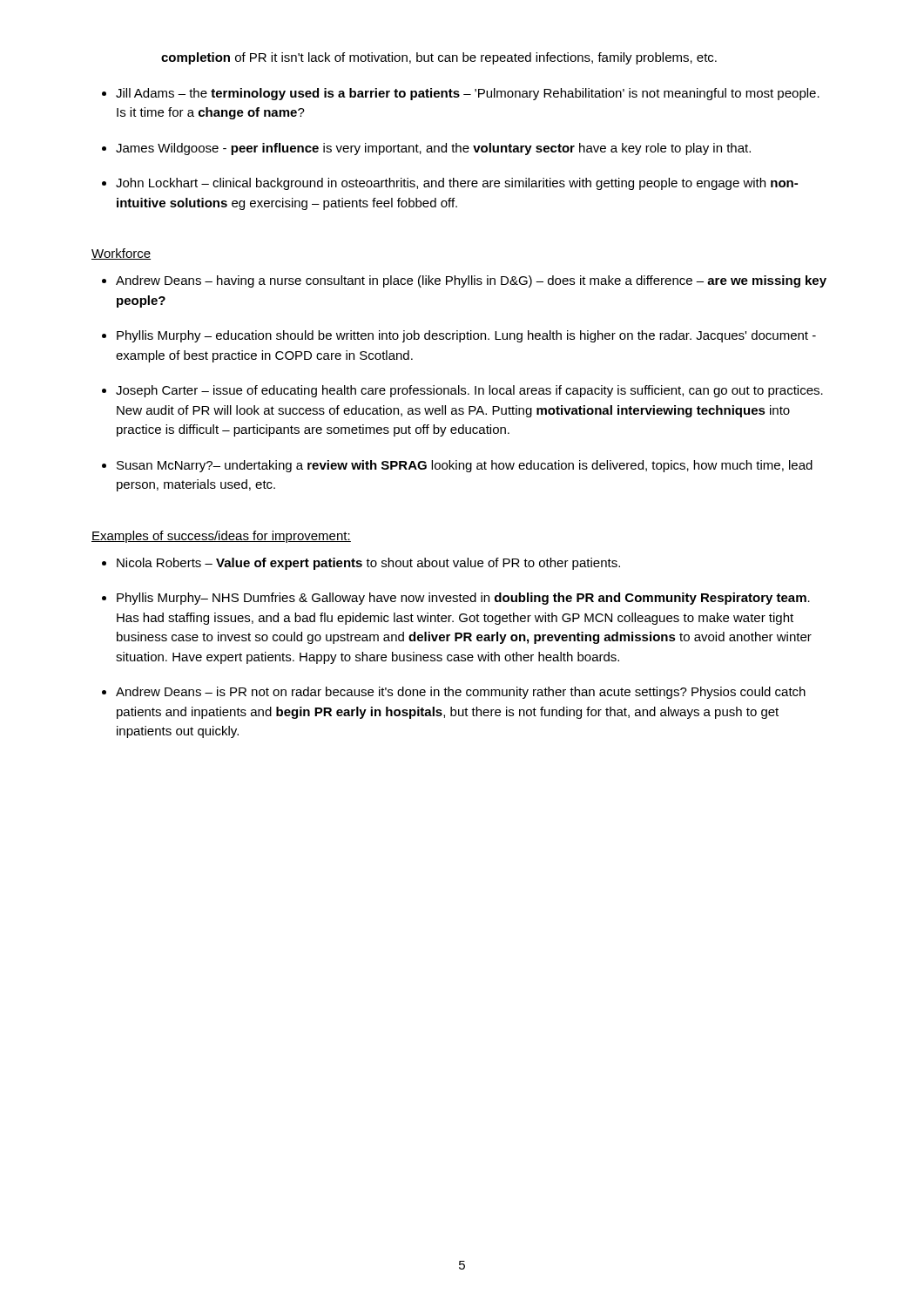Viewport: 924px width, 1307px height.
Task: Select the region starting "Andrew Deans – is PR not on"
Action: tap(461, 711)
